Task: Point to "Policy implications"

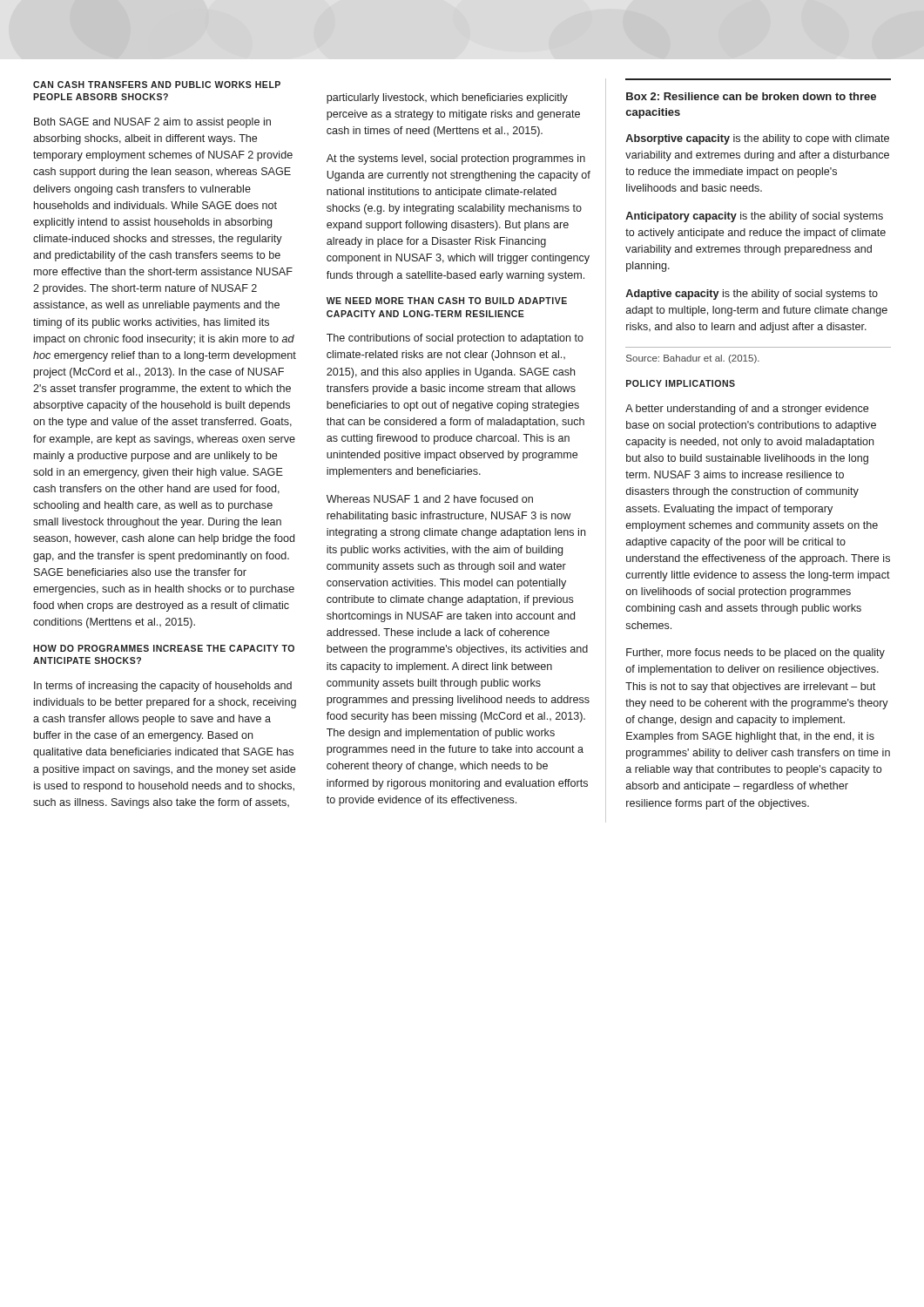Action: tap(681, 383)
